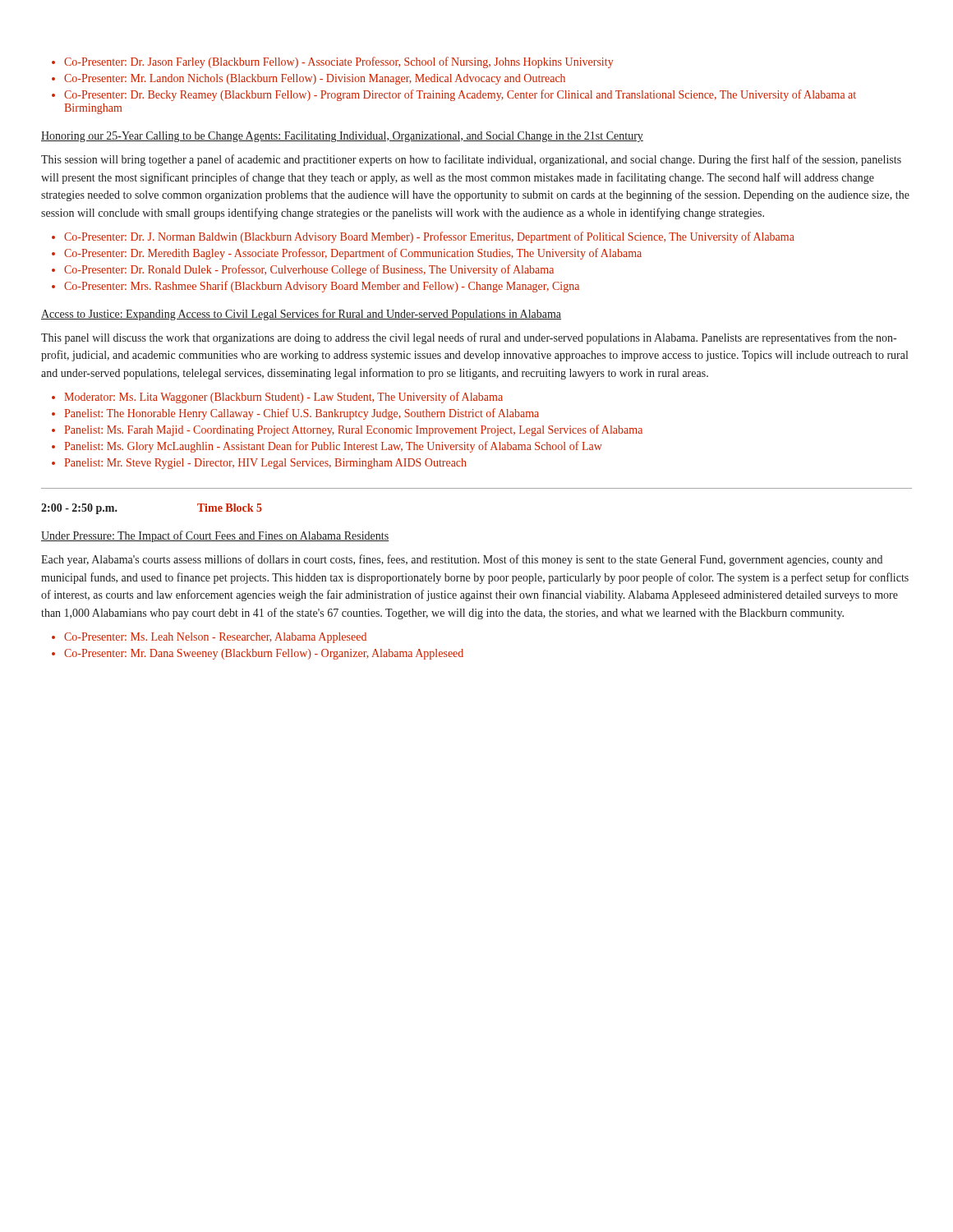Find the block on this page that starts "Moderator: Ms. Lita Waggoner"

[283, 397]
